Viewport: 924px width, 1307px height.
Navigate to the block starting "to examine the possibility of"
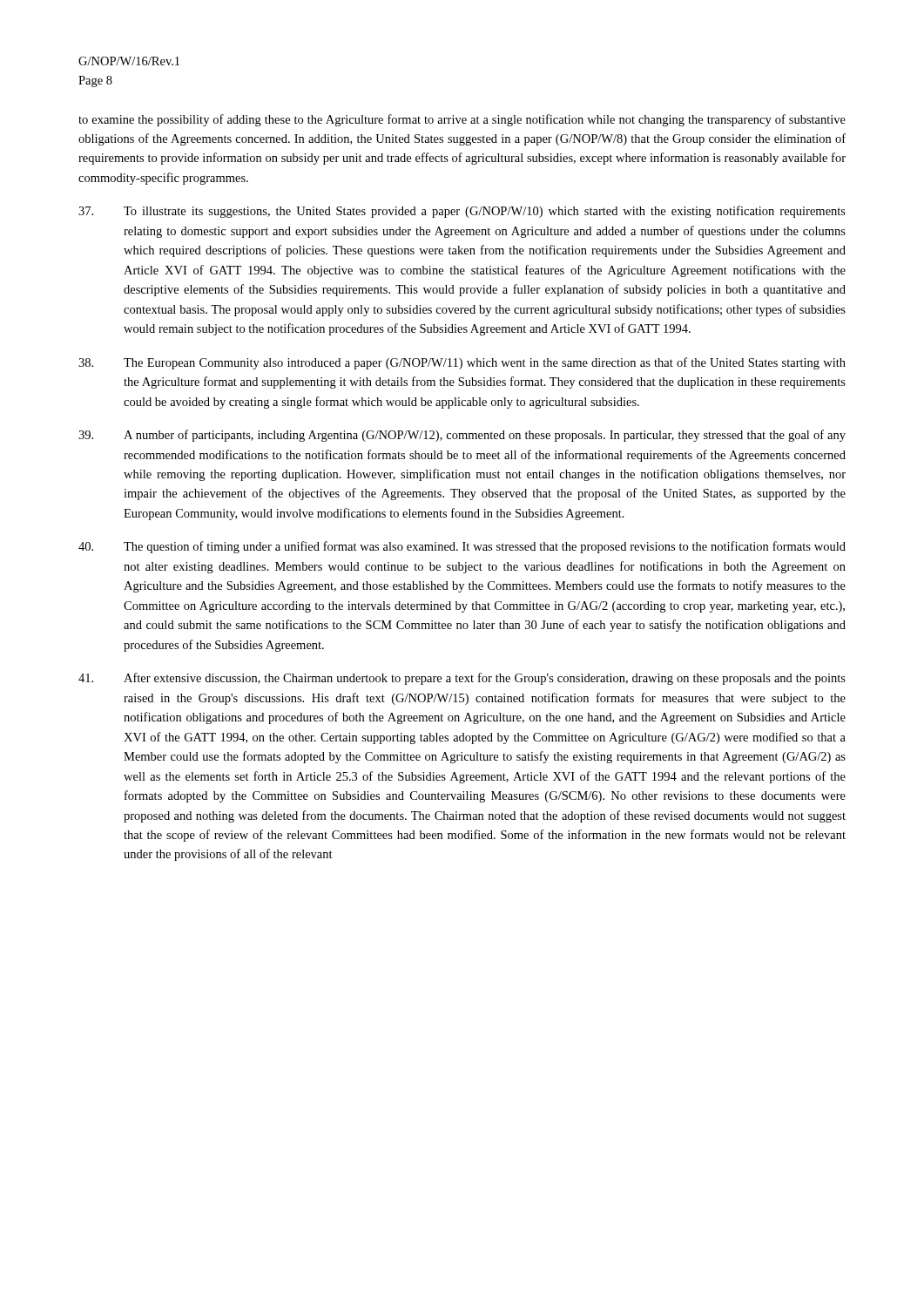click(x=462, y=148)
